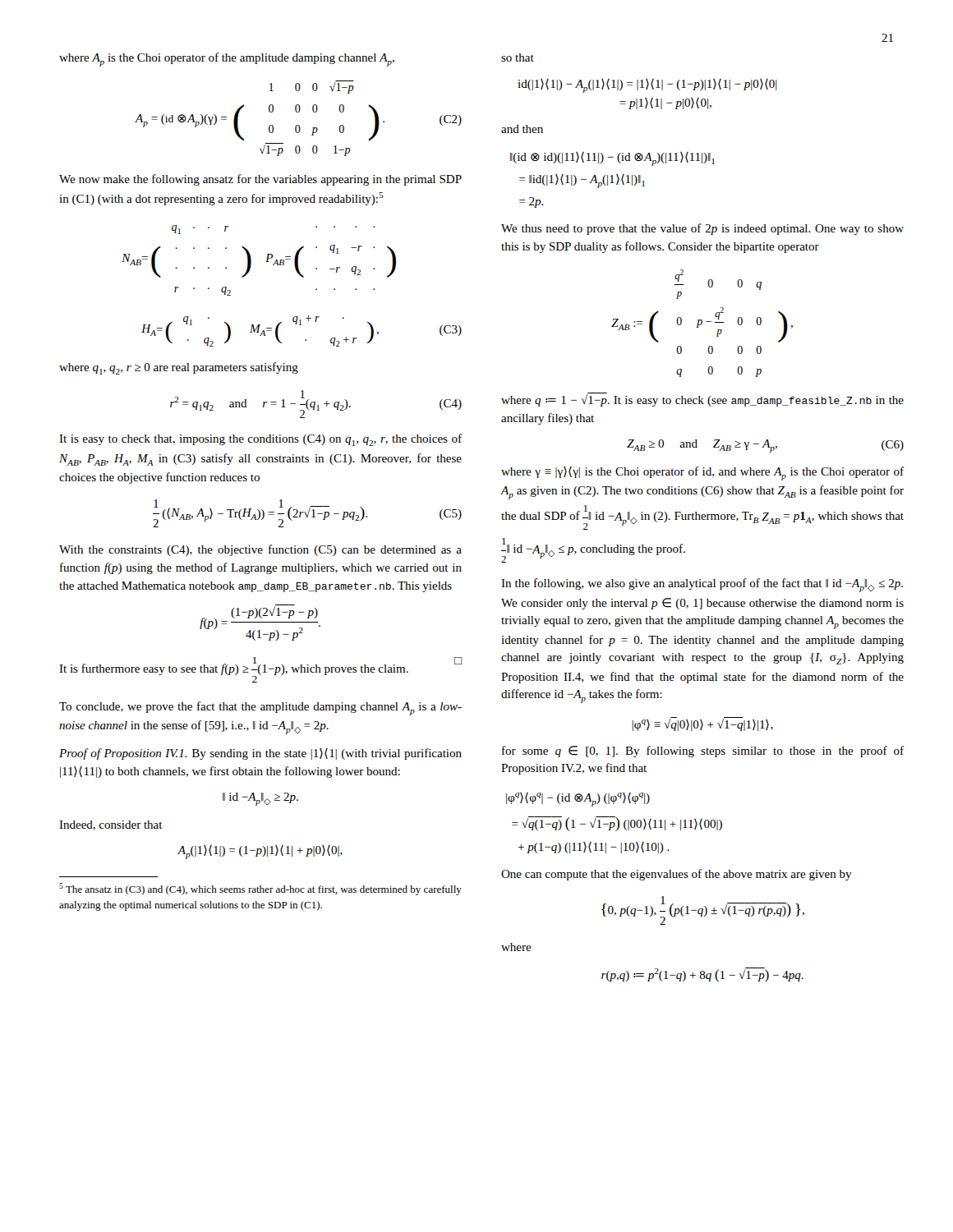953x1232 pixels.
Task: Find the region starting "‖(id ⊗ id)(|11⟩⟨11|) − (id ⊗Ap)(|11⟩⟨11|)‖1 ="
Action: click(612, 159)
